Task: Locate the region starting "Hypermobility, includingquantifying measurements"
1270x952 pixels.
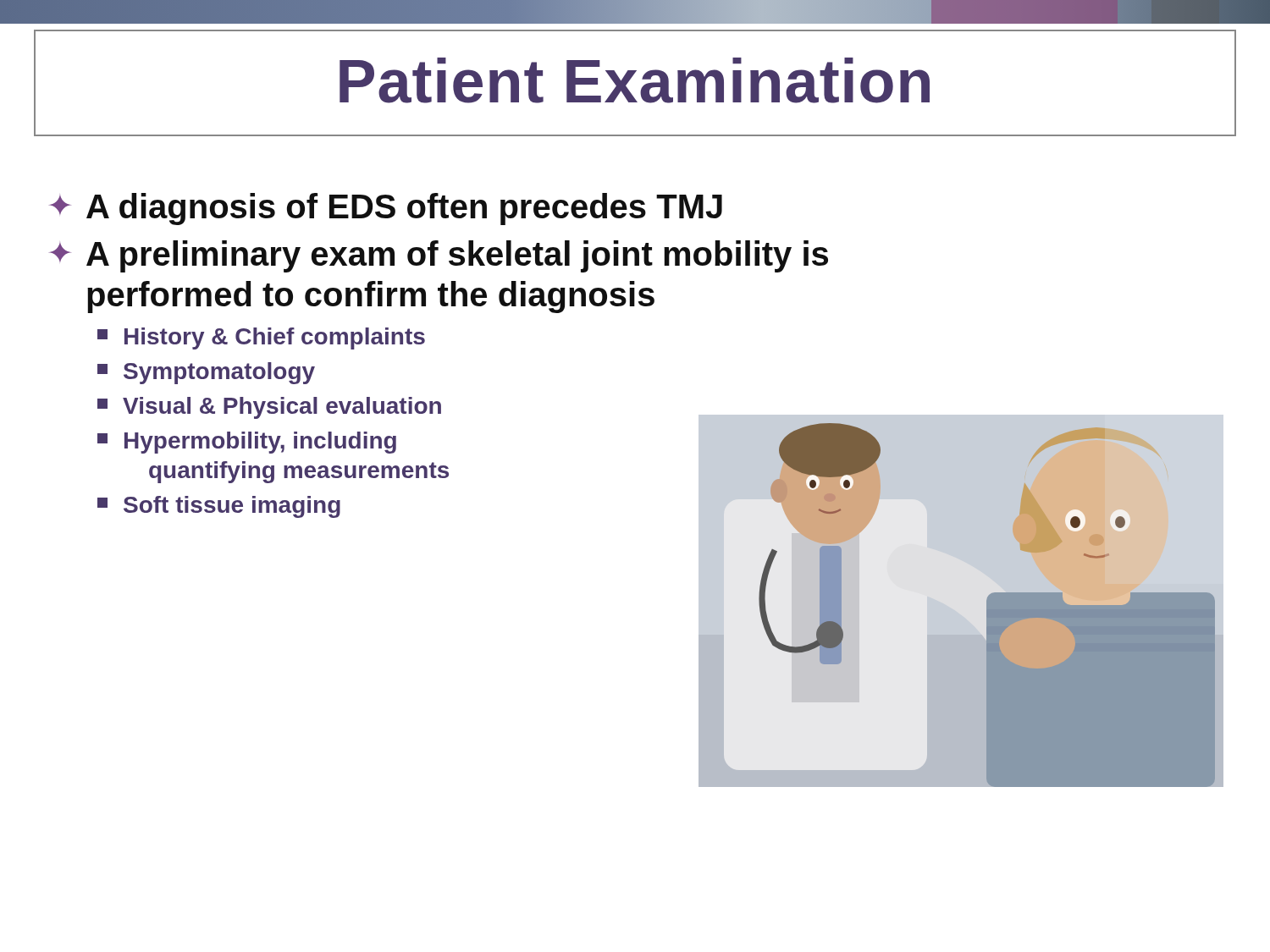Action: 274,455
